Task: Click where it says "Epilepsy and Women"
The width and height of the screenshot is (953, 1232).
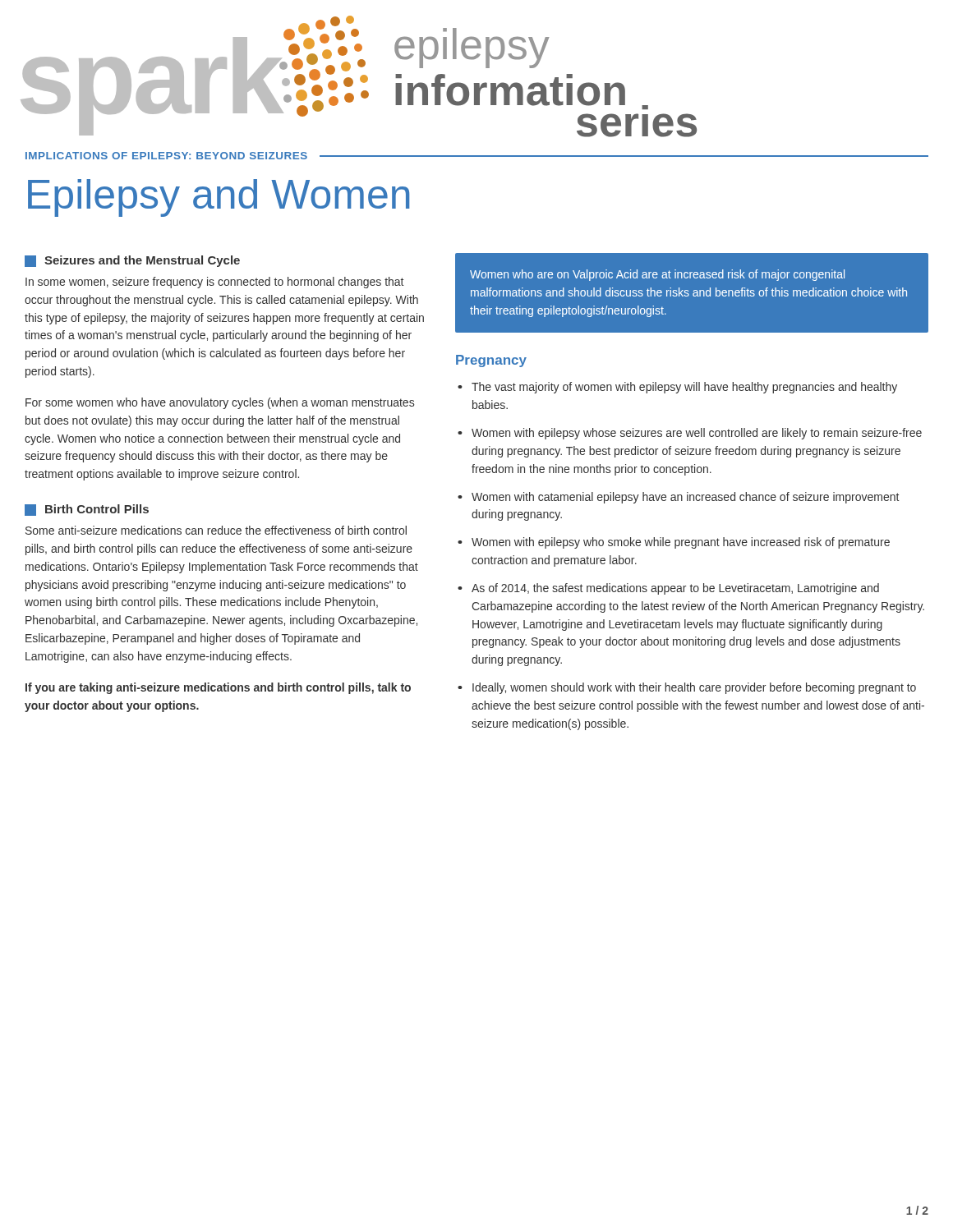Action: point(218,195)
